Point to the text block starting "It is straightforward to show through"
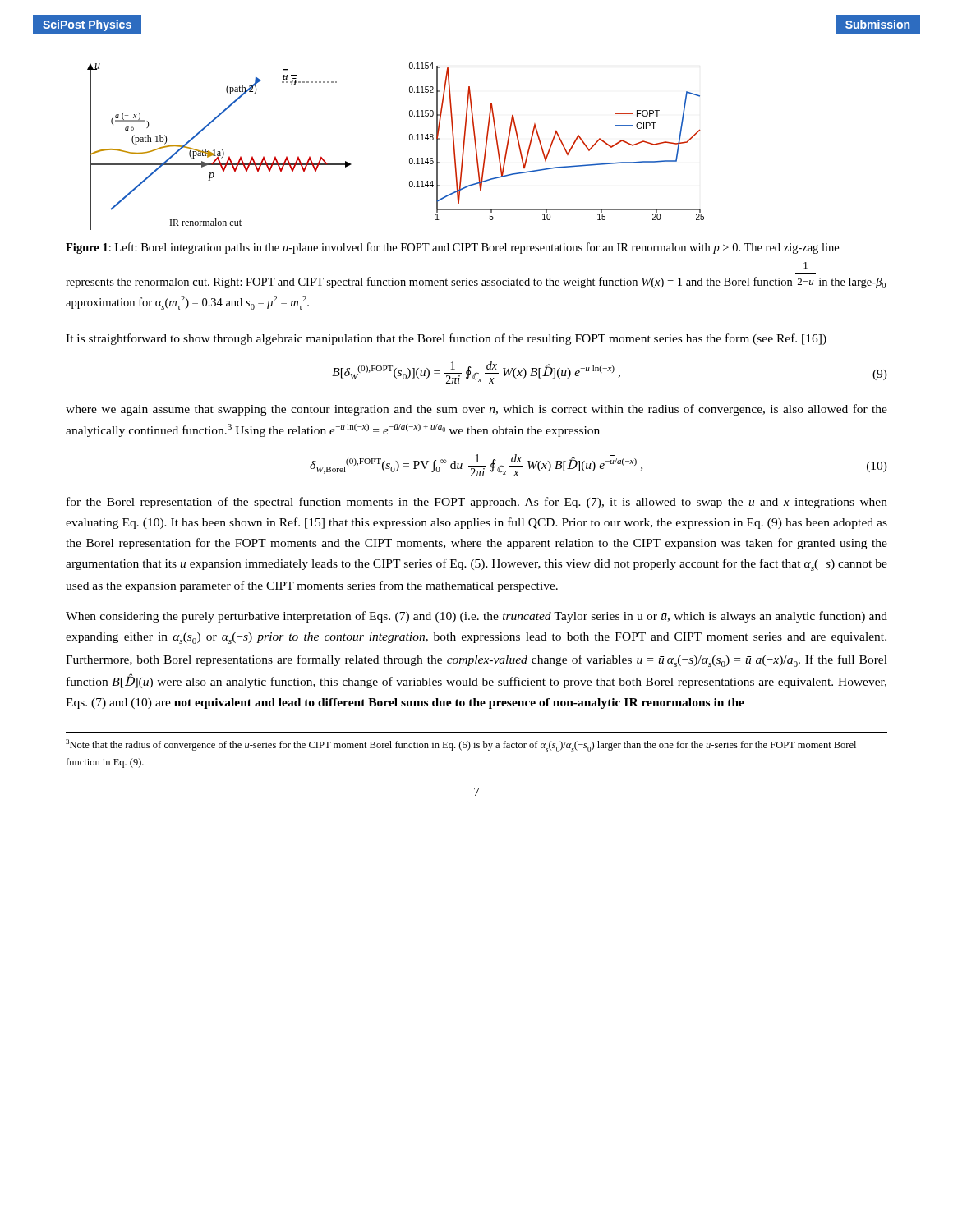Image resolution: width=953 pixels, height=1232 pixels. tap(446, 338)
